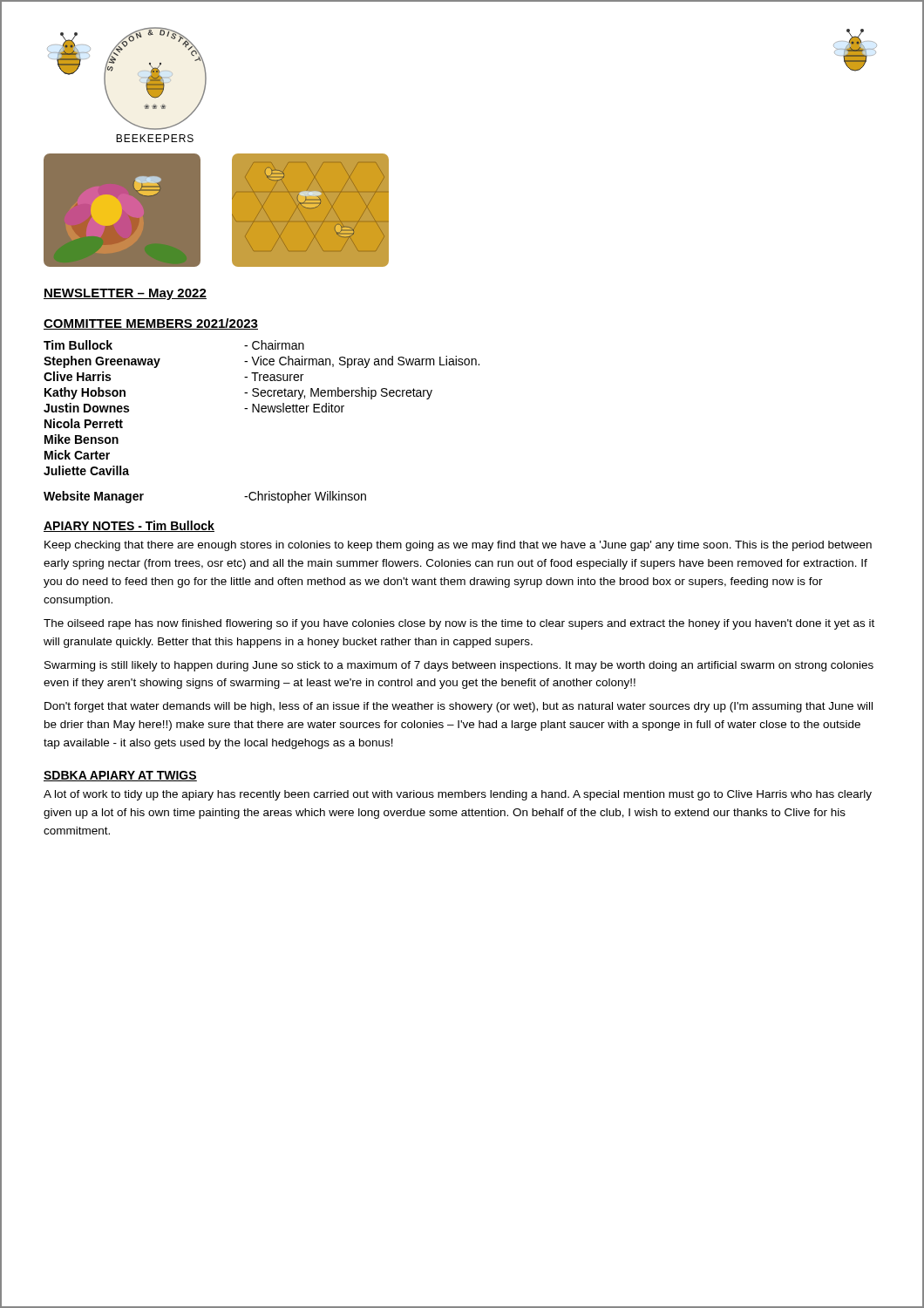Click on the table containing "Mick Carter"
Image resolution: width=924 pixels, height=1308 pixels.
tap(462, 408)
